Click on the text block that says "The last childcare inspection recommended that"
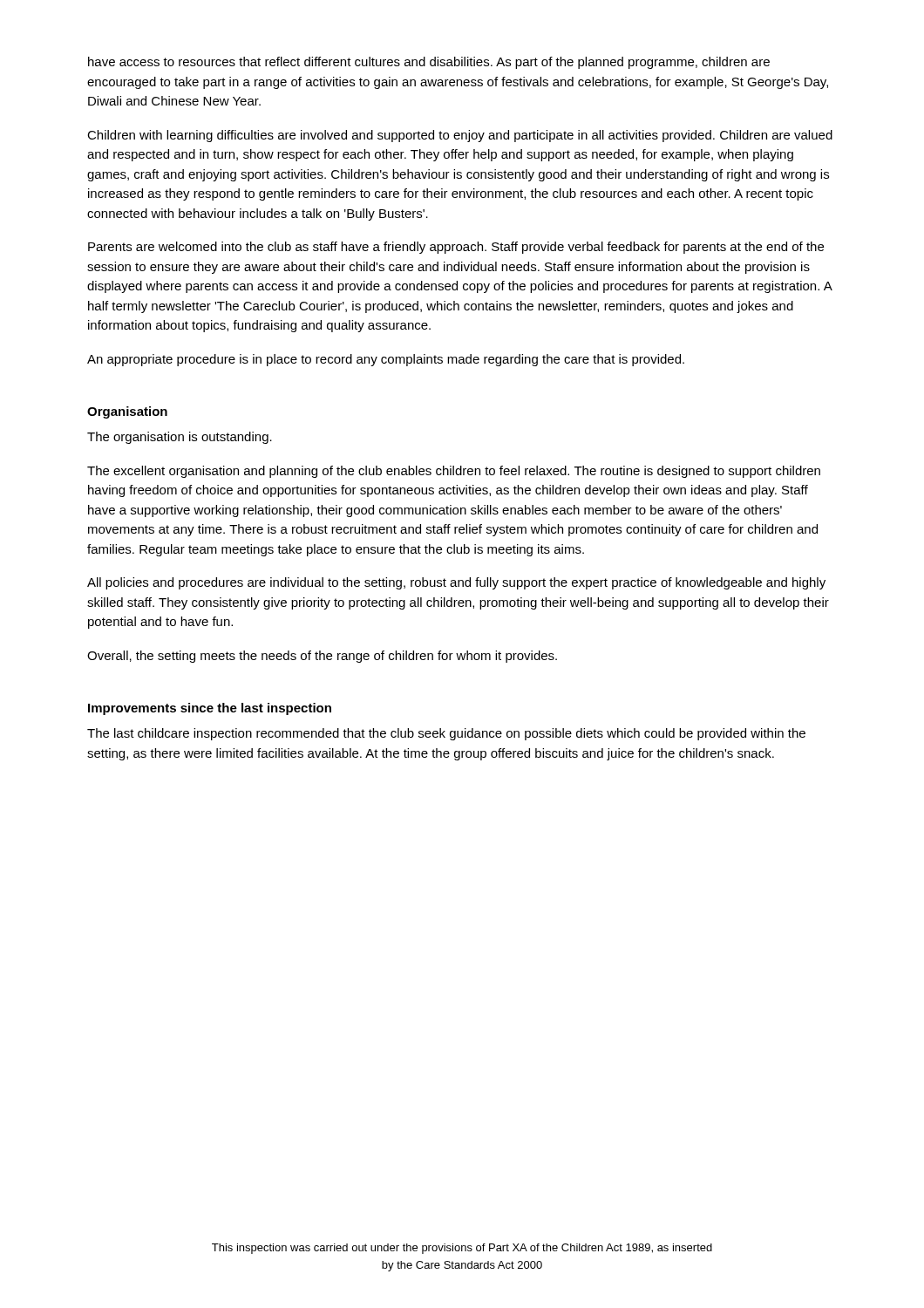924x1308 pixels. pos(447,743)
